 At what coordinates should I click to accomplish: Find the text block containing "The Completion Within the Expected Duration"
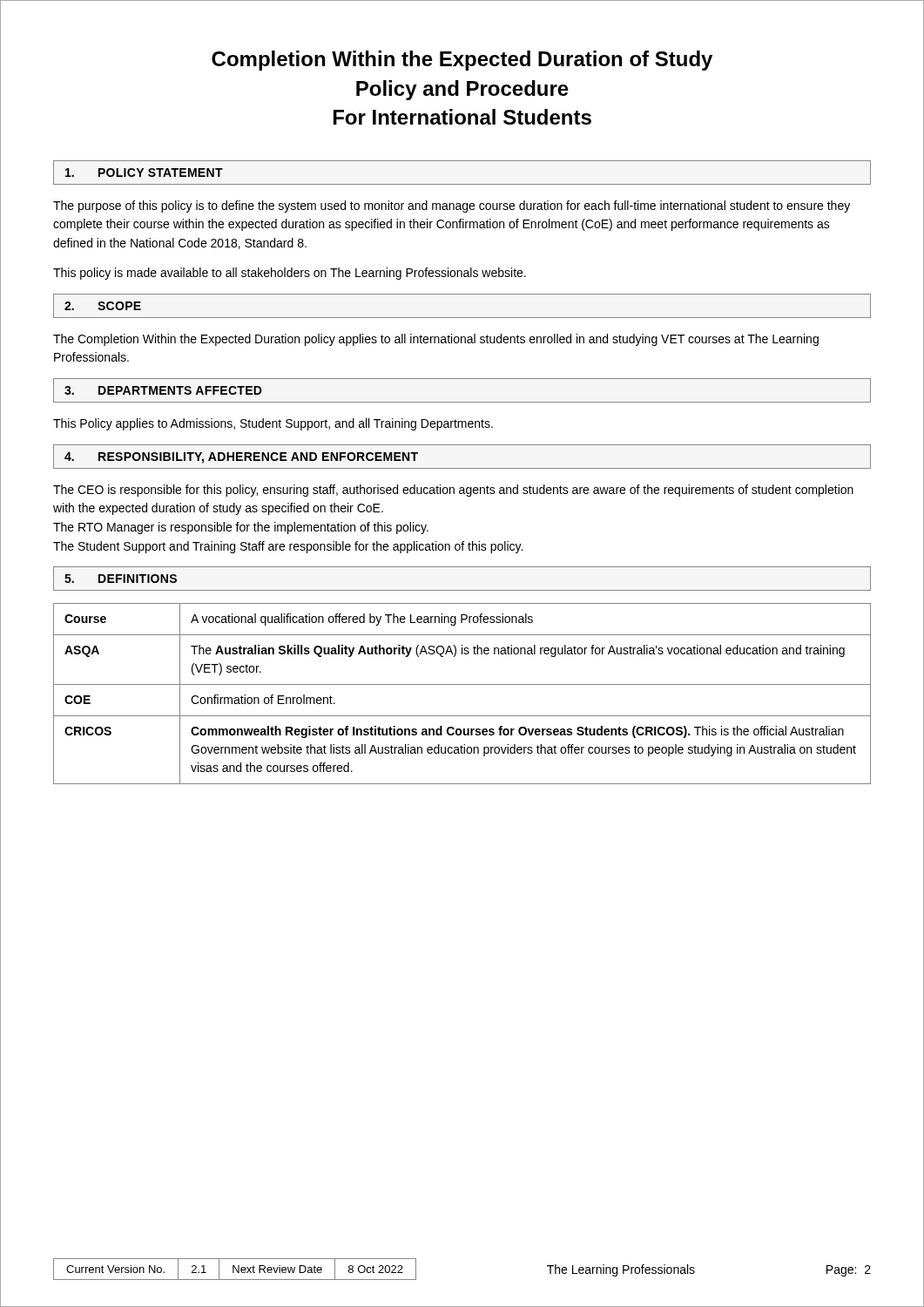[x=436, y=348]
